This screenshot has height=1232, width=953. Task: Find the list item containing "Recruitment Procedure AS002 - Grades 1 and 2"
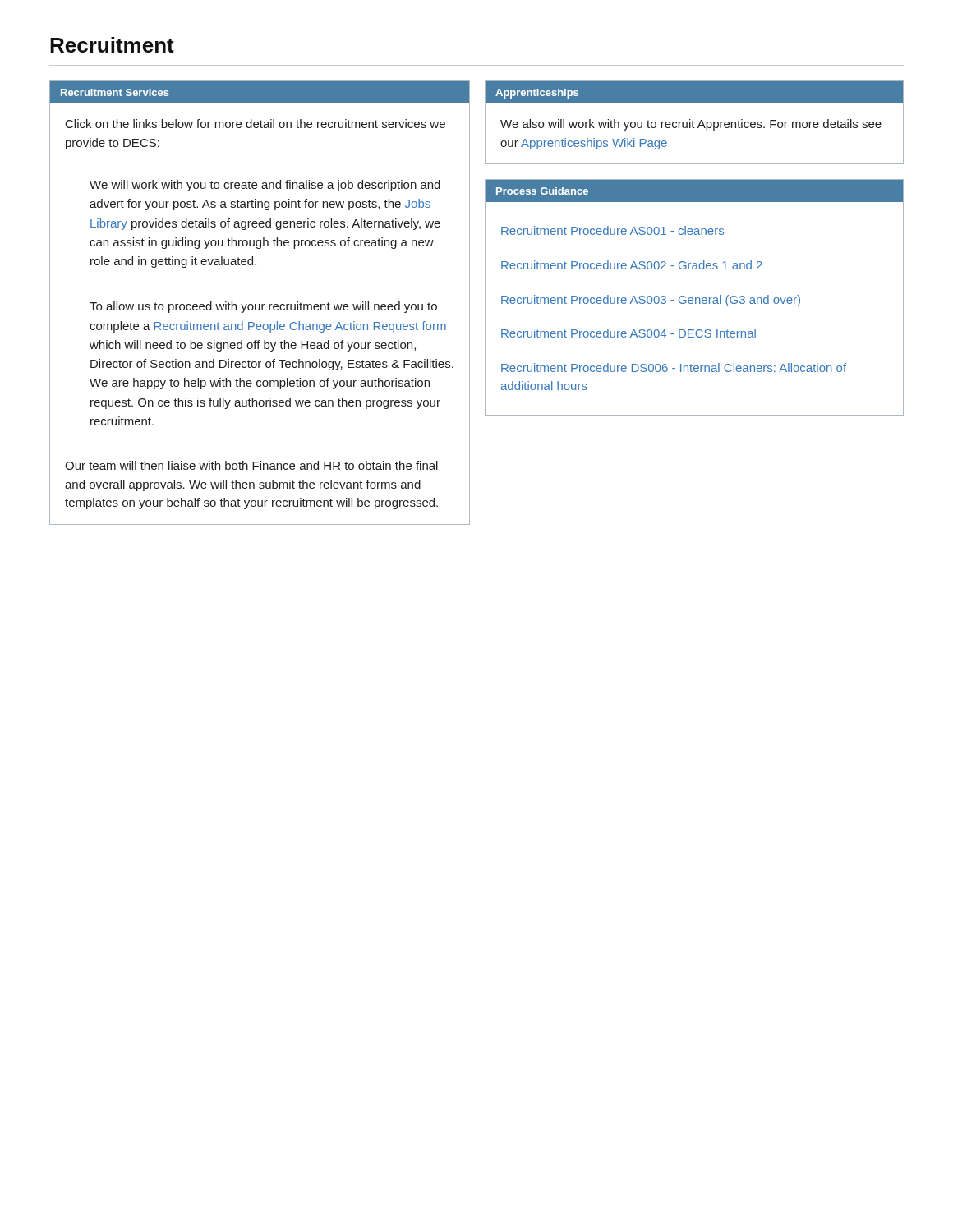tap(694, 265)
